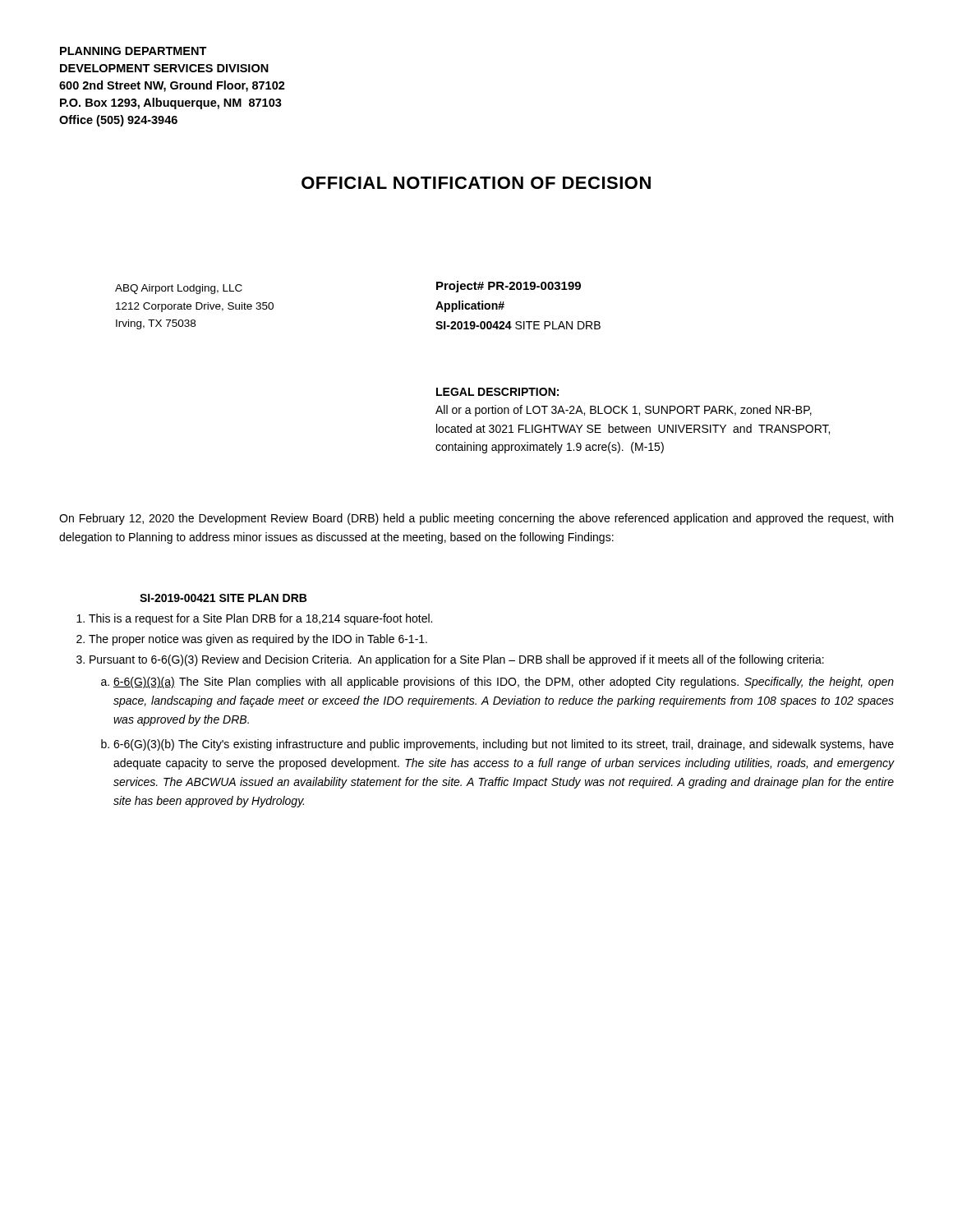The image size is (953, 1232).
Task: Select the text block that reads "On February 12, 2020 the"
Action: pos(476,528)
